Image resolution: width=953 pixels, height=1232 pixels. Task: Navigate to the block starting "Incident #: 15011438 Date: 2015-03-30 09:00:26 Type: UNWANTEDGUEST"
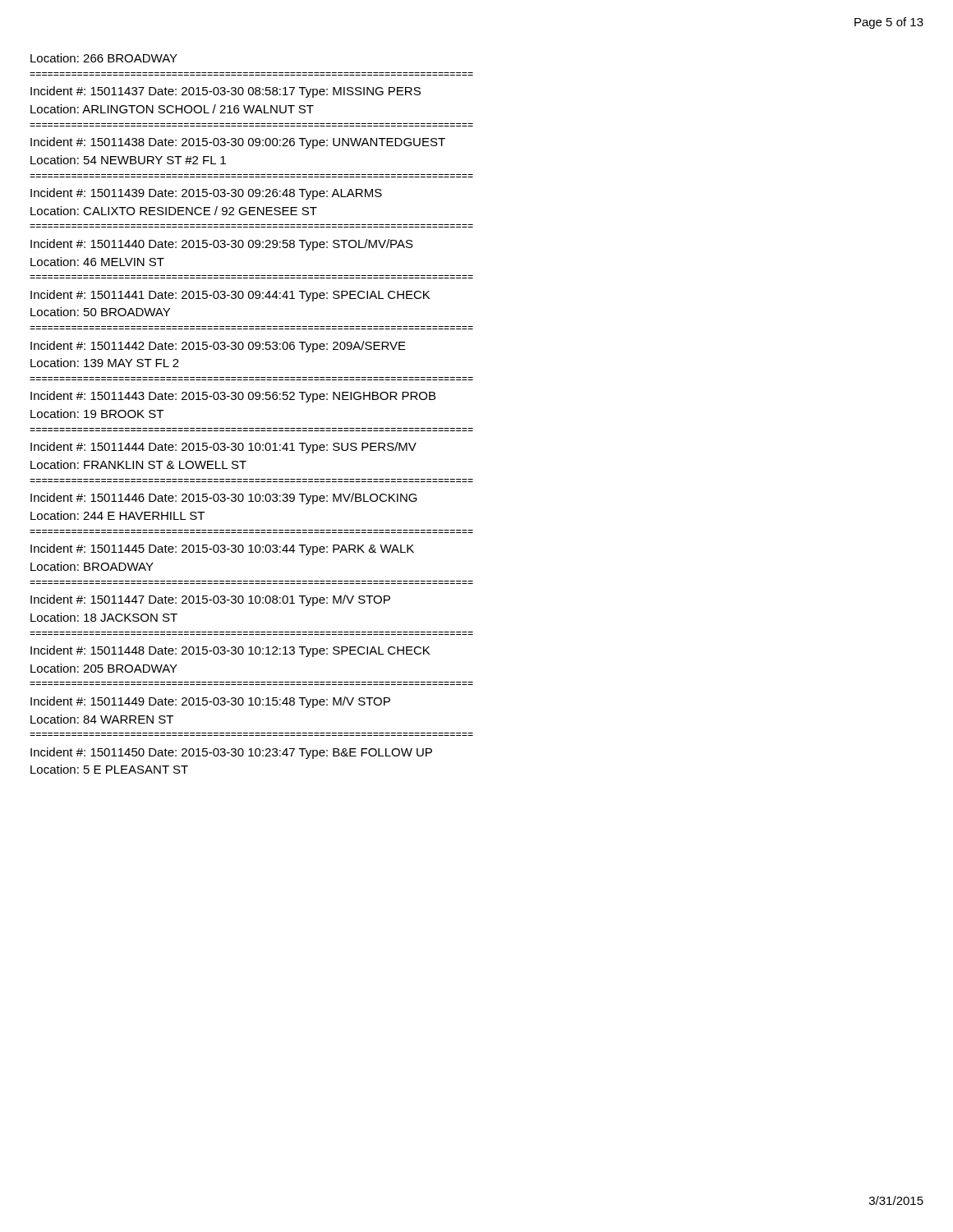(237, 151)
